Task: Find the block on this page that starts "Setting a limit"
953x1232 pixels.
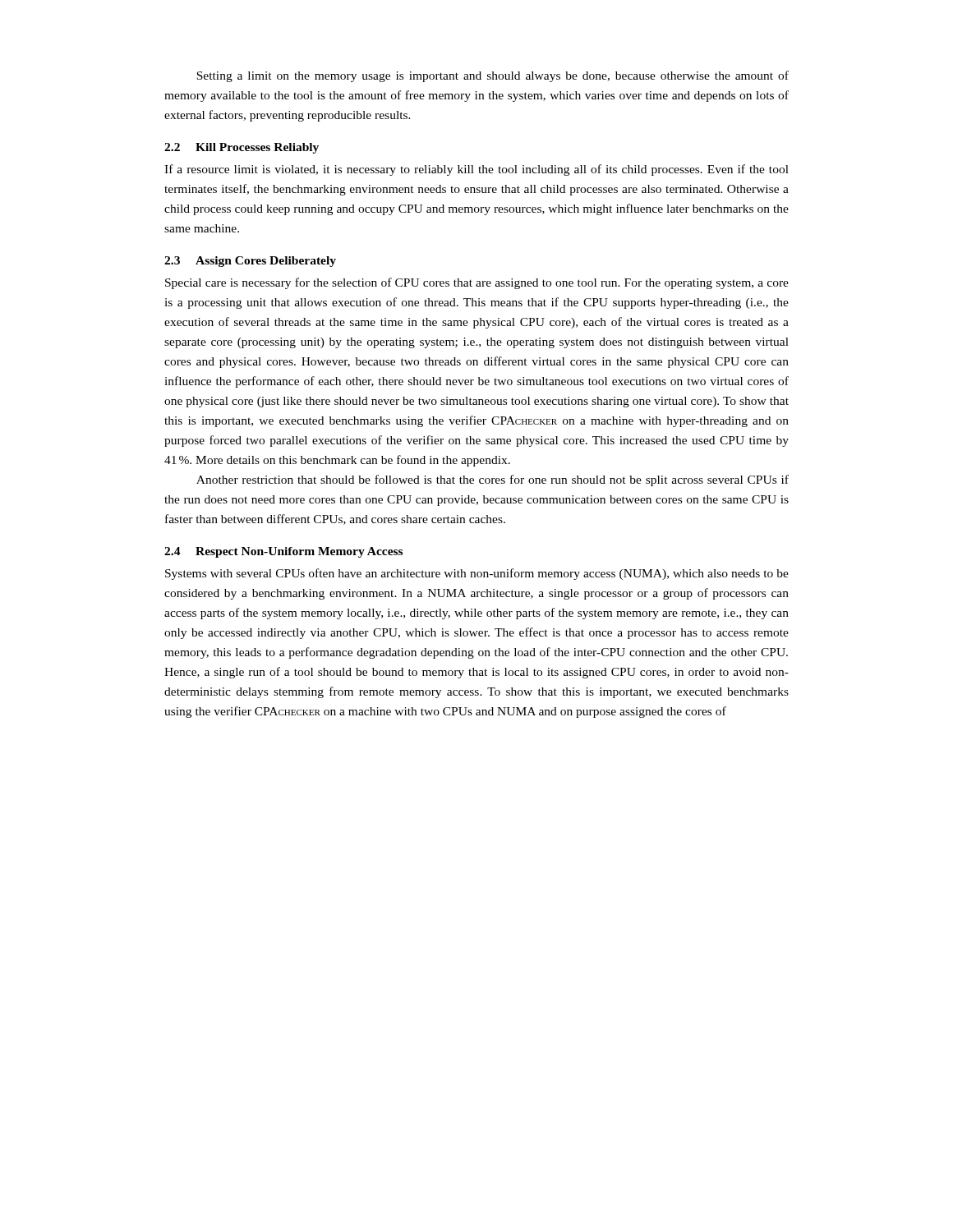Action: click(476, 95)
